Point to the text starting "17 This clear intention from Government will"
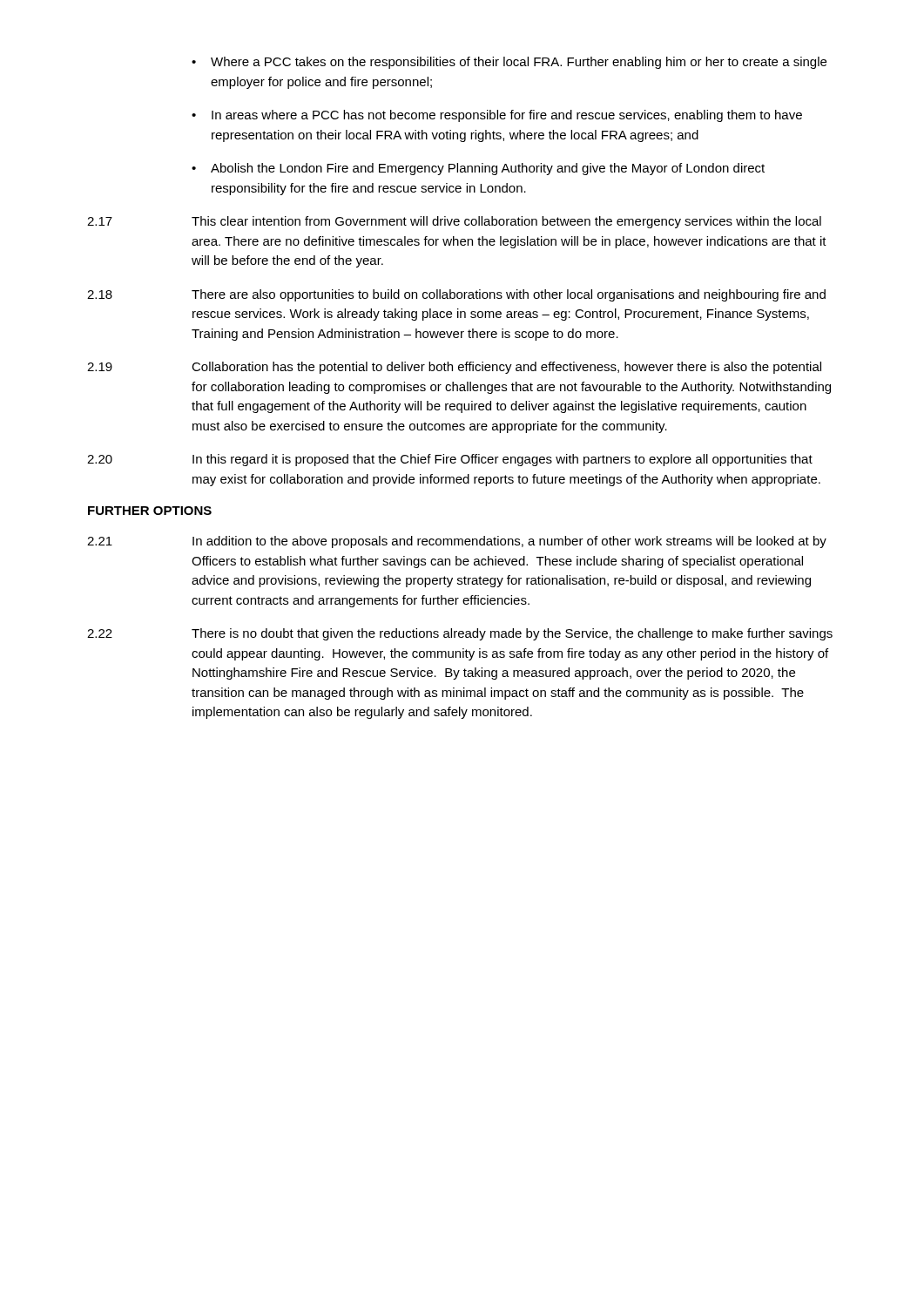Viewport: 924px width, 1307px height. pyautogui.click(x=462, y=241)
